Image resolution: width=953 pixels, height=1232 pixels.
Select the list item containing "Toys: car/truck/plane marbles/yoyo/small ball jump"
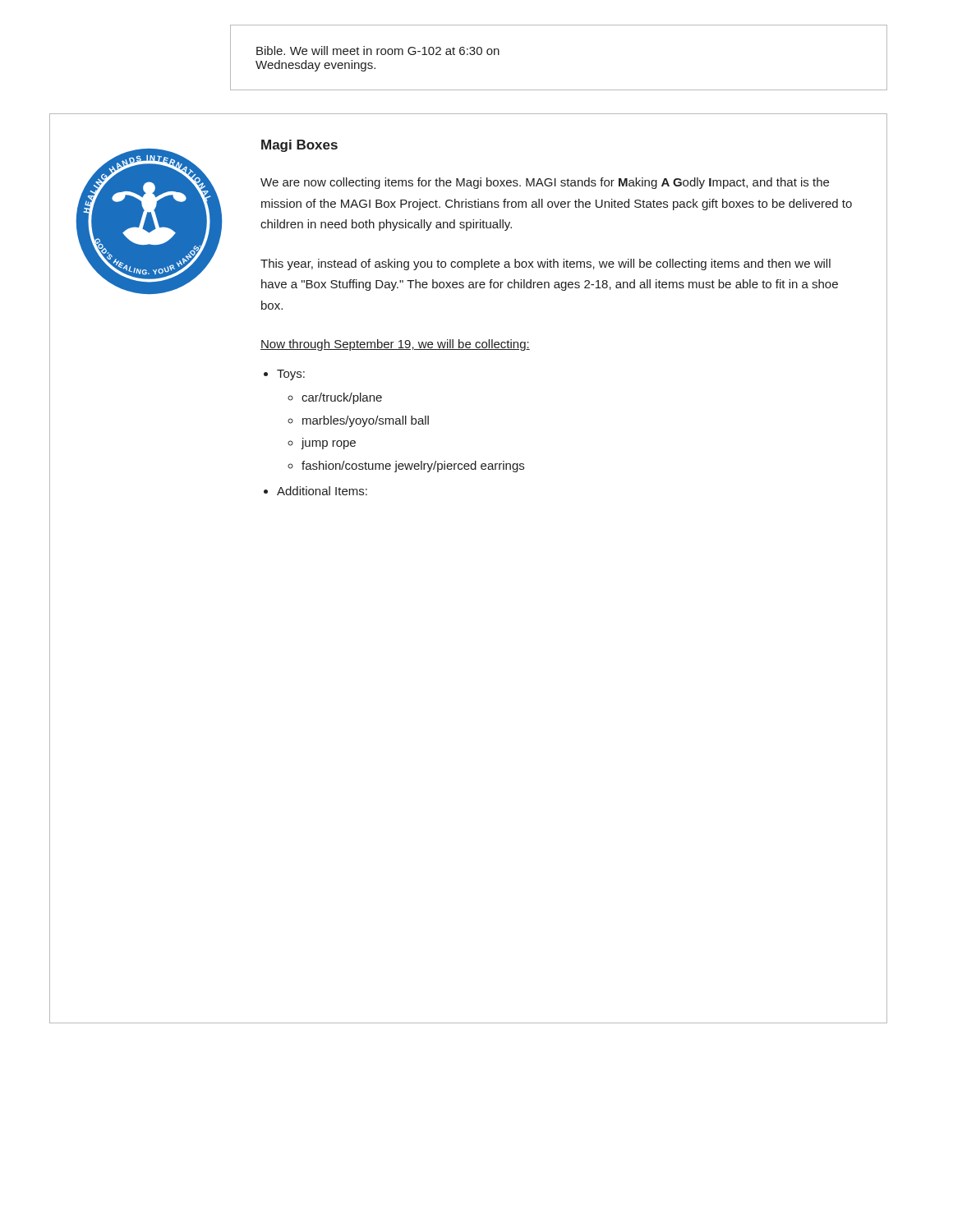[291, 375]
